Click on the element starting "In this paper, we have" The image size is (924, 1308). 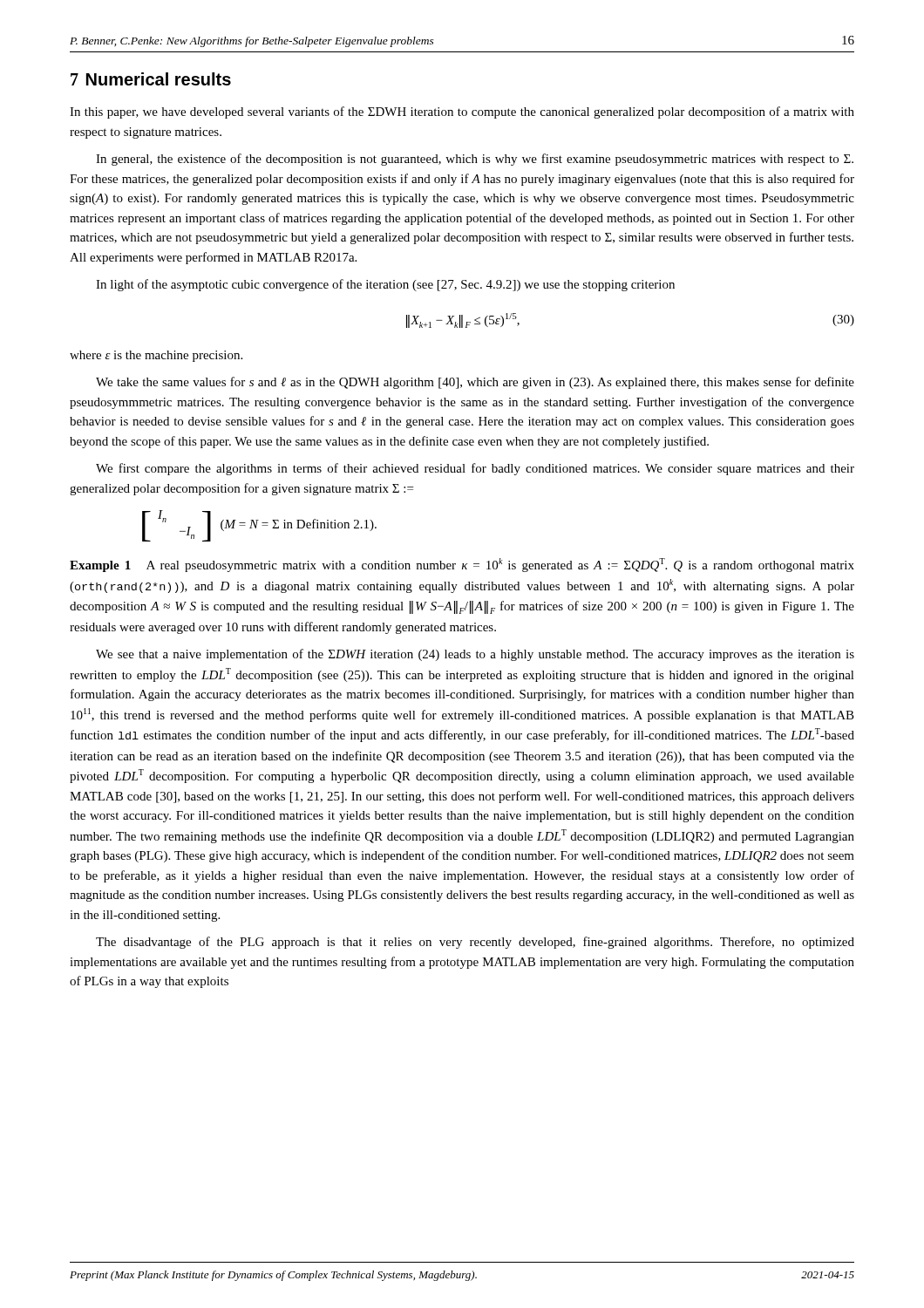(x=462, y=122)
